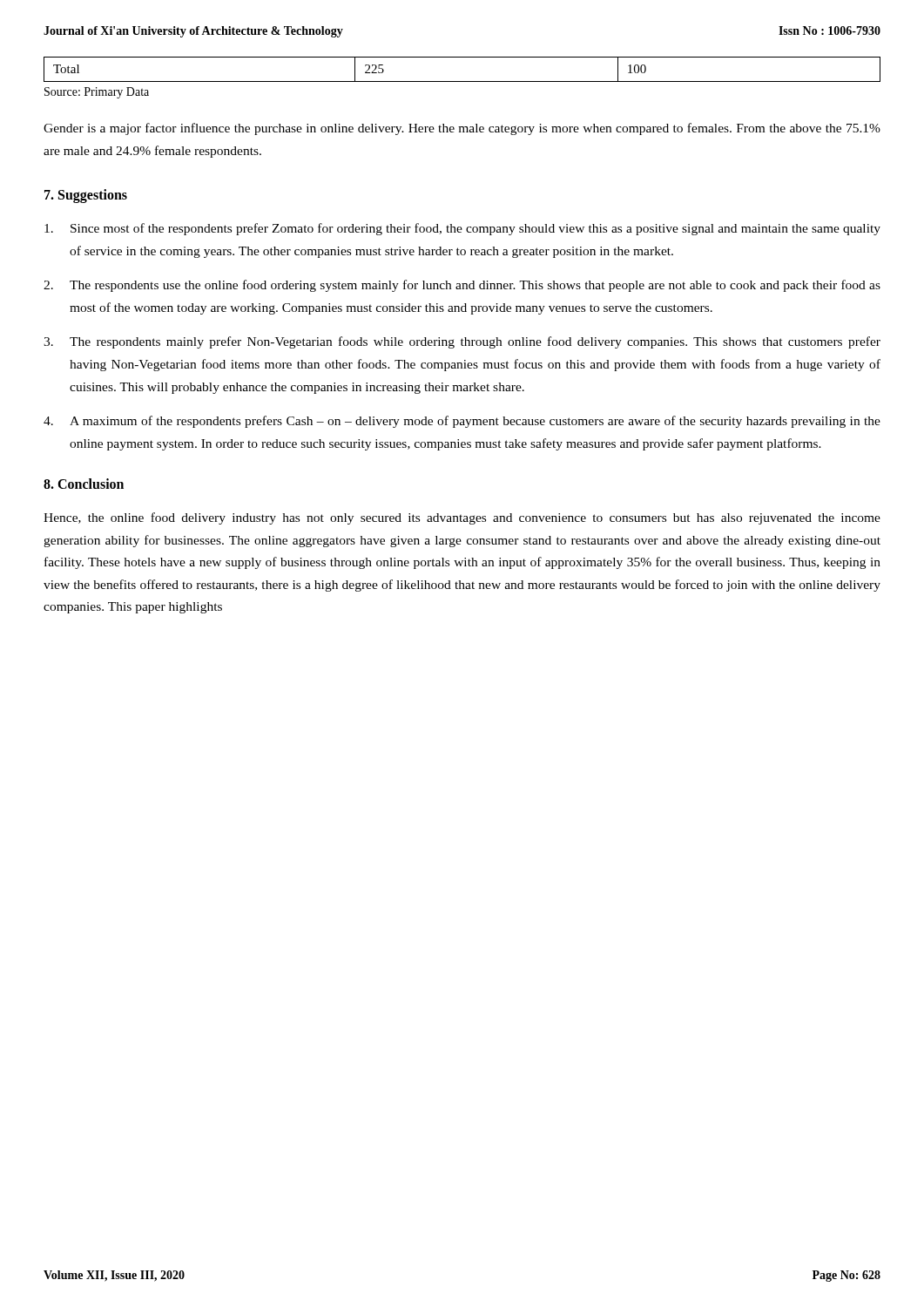Point to the block beginning "Gender is a major factor"

(x=462, y=139)
